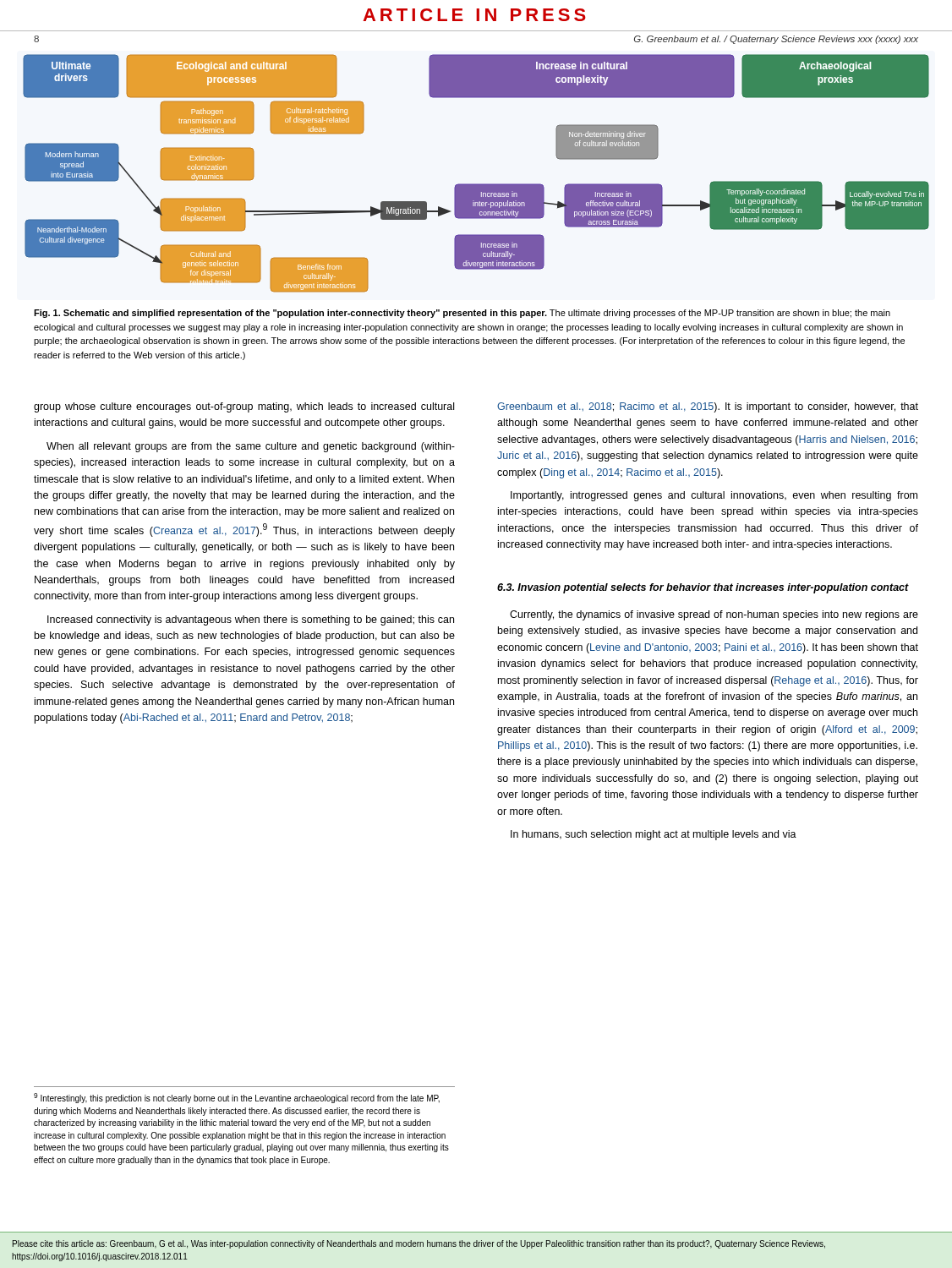Image resolution: width=952 pixels, height=1268 pixels.
Task: Locate the element starting "Currently, the dynamics of"
Action: pos(708,725)
